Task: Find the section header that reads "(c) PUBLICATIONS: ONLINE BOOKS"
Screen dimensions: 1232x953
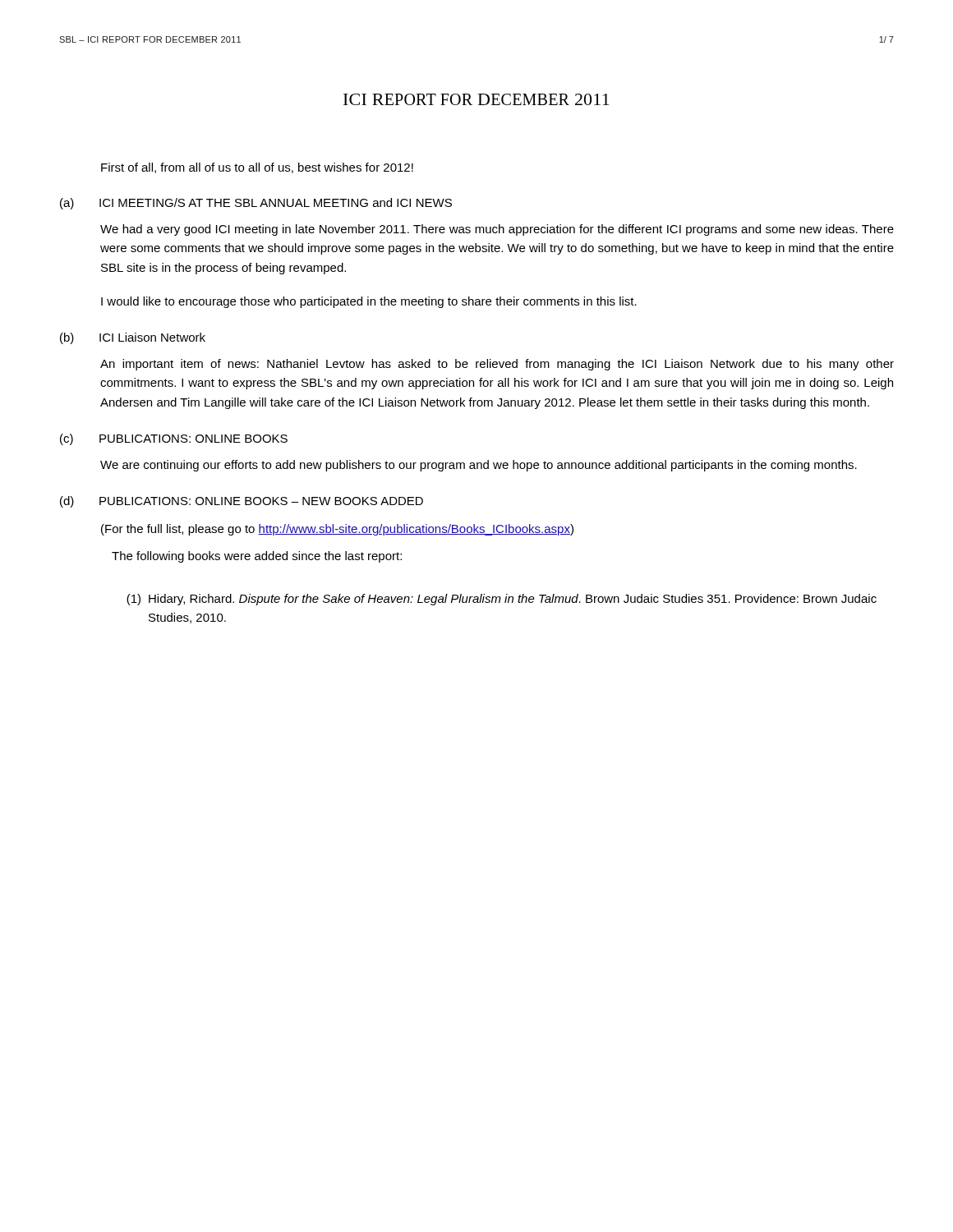Action: click(x=174, y=438)
